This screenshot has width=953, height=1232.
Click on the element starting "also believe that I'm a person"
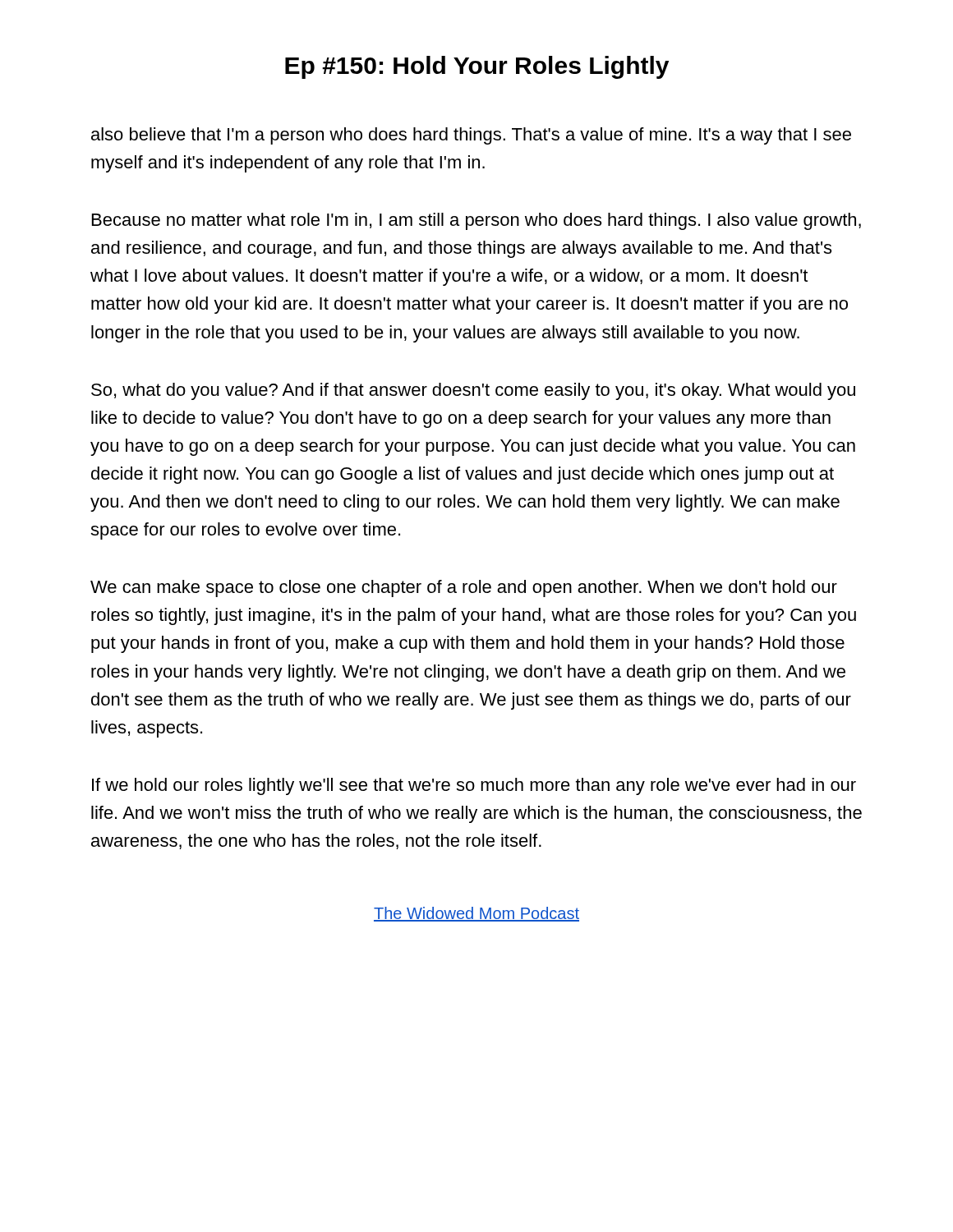pos(471,148)
